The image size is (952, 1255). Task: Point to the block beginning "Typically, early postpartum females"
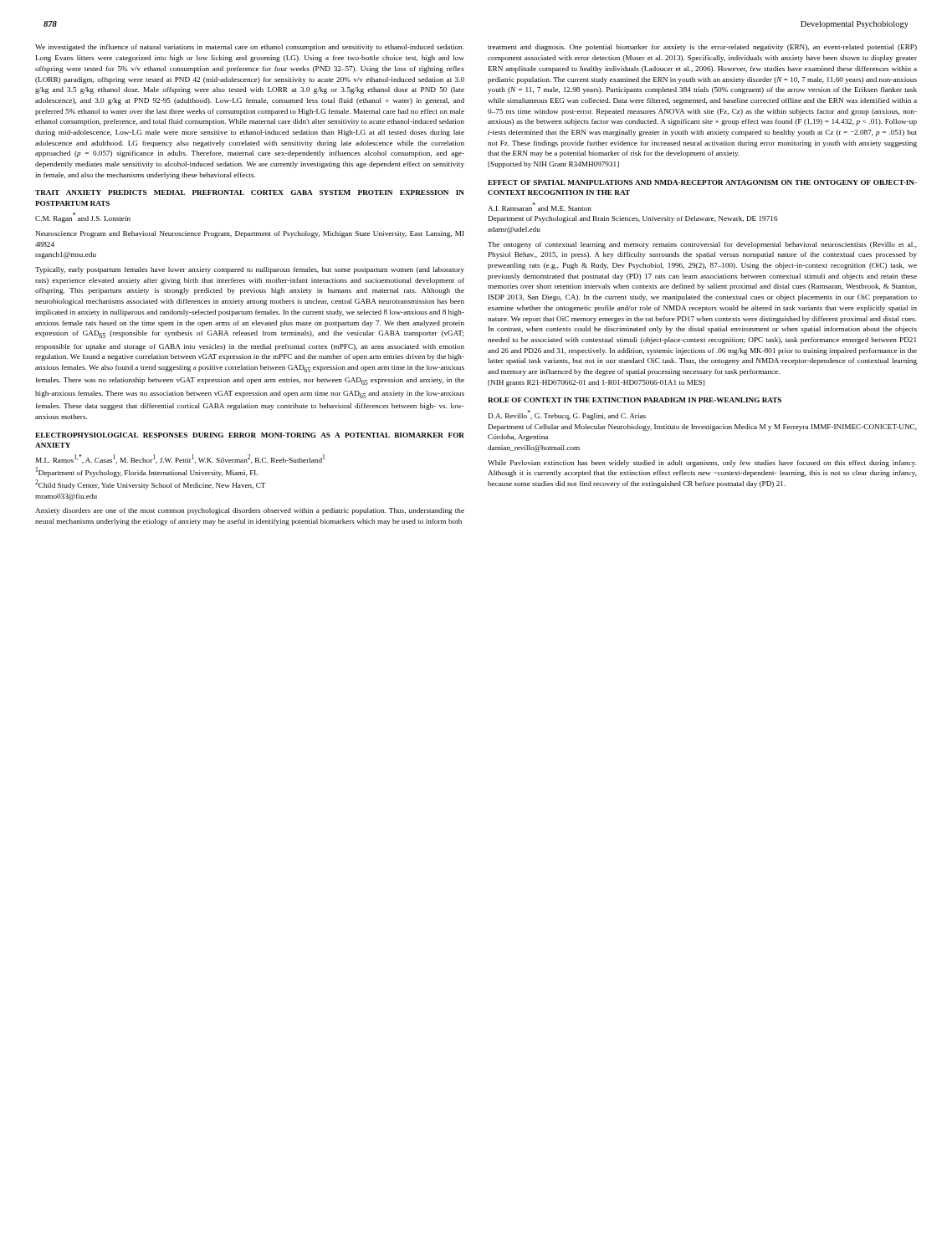click(250, 343)
